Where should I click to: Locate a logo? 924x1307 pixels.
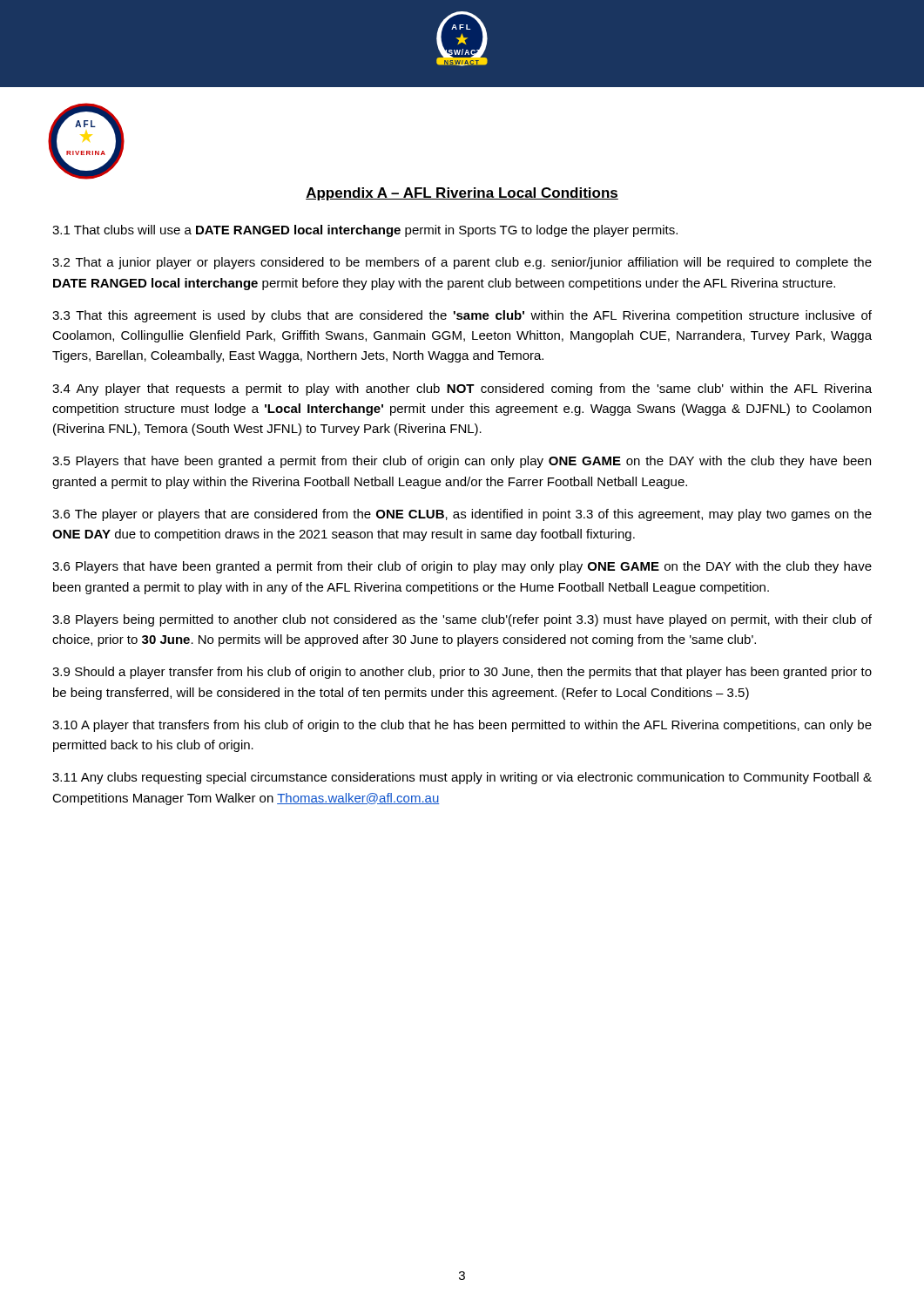86,141
